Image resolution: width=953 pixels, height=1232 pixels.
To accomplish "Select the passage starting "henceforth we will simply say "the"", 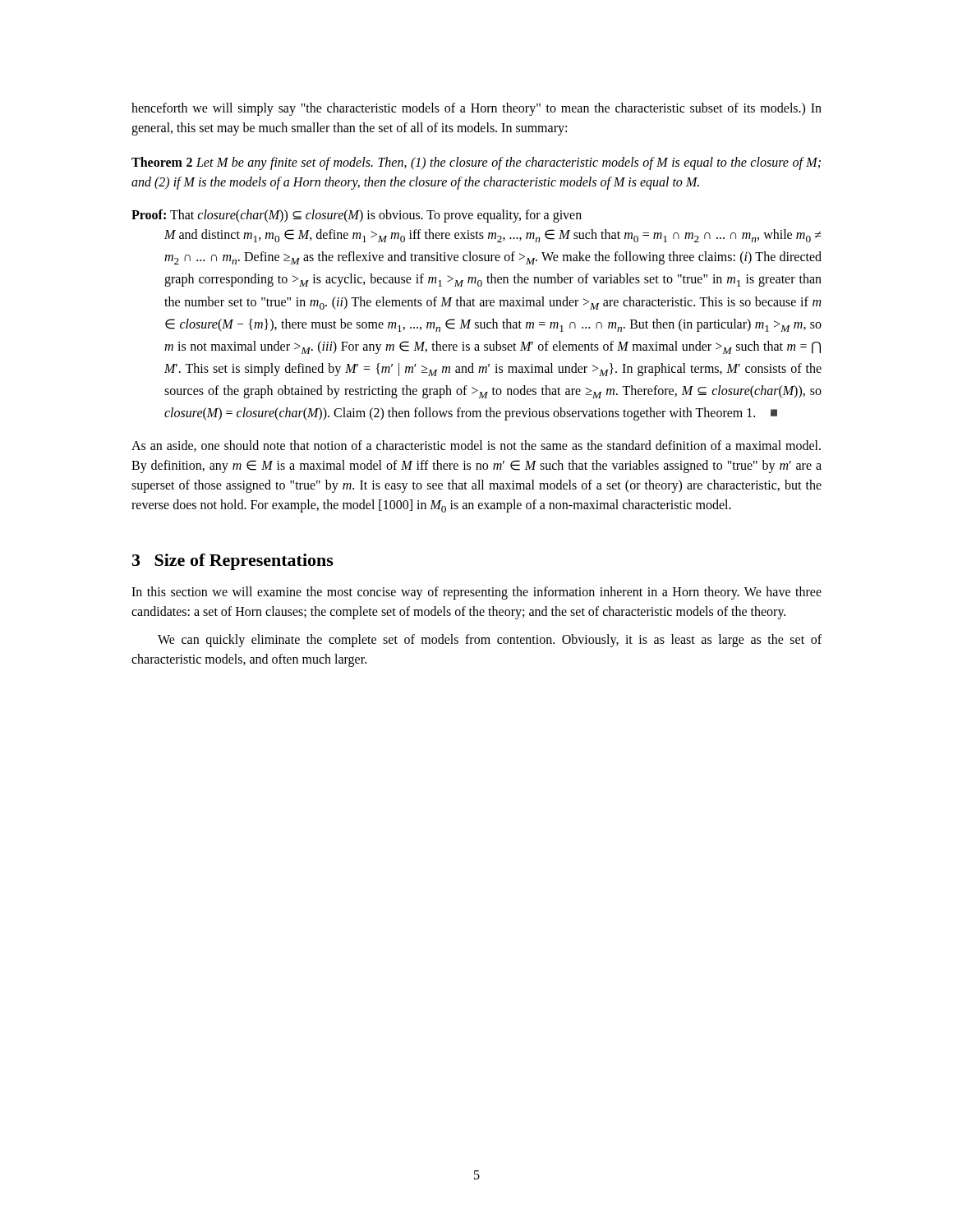I will tap(476, 118).
